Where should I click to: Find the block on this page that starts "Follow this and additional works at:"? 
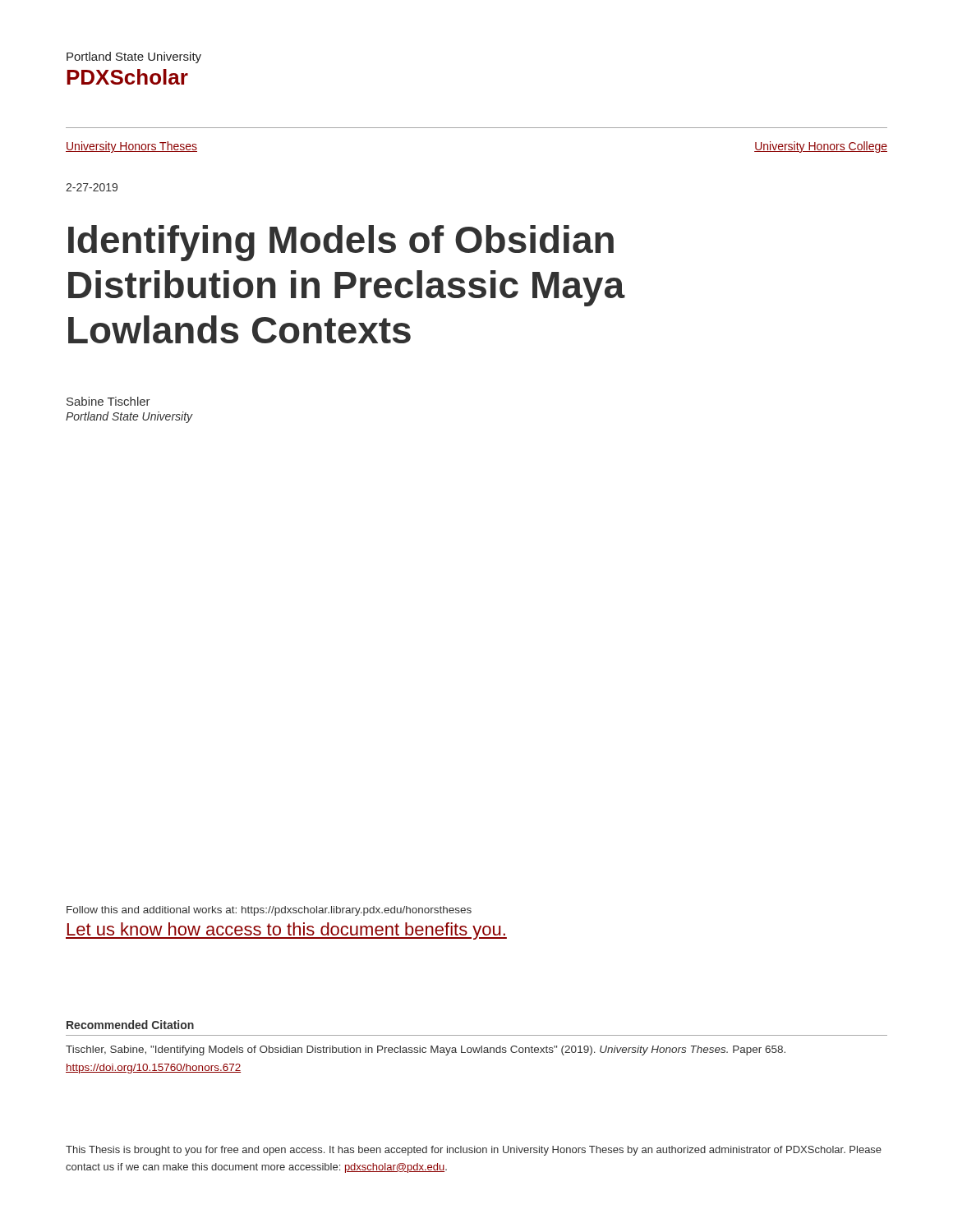pyautogui.click(x=476, y=922)
